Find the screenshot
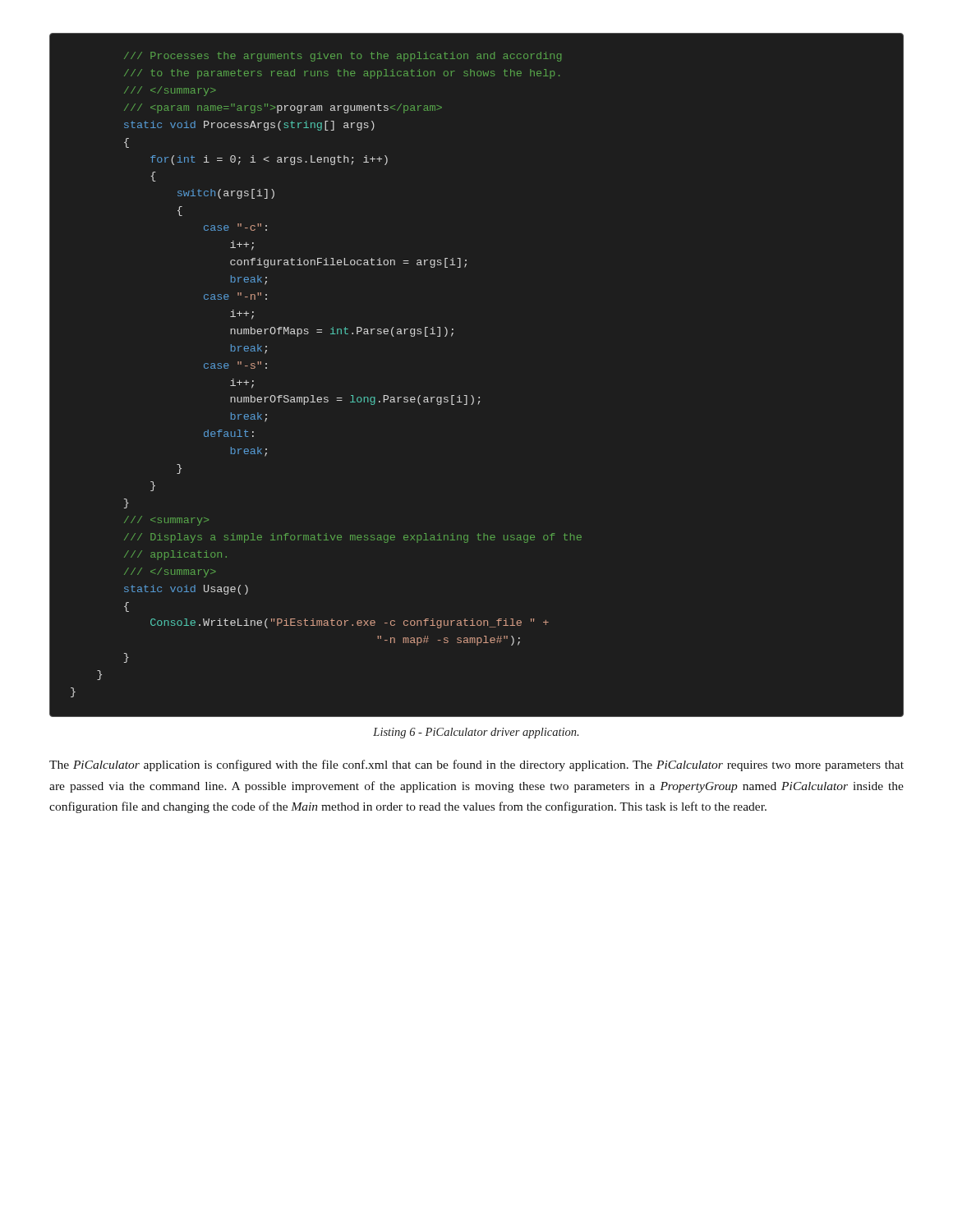This screenshot has width=953, height=1232. 476,375
